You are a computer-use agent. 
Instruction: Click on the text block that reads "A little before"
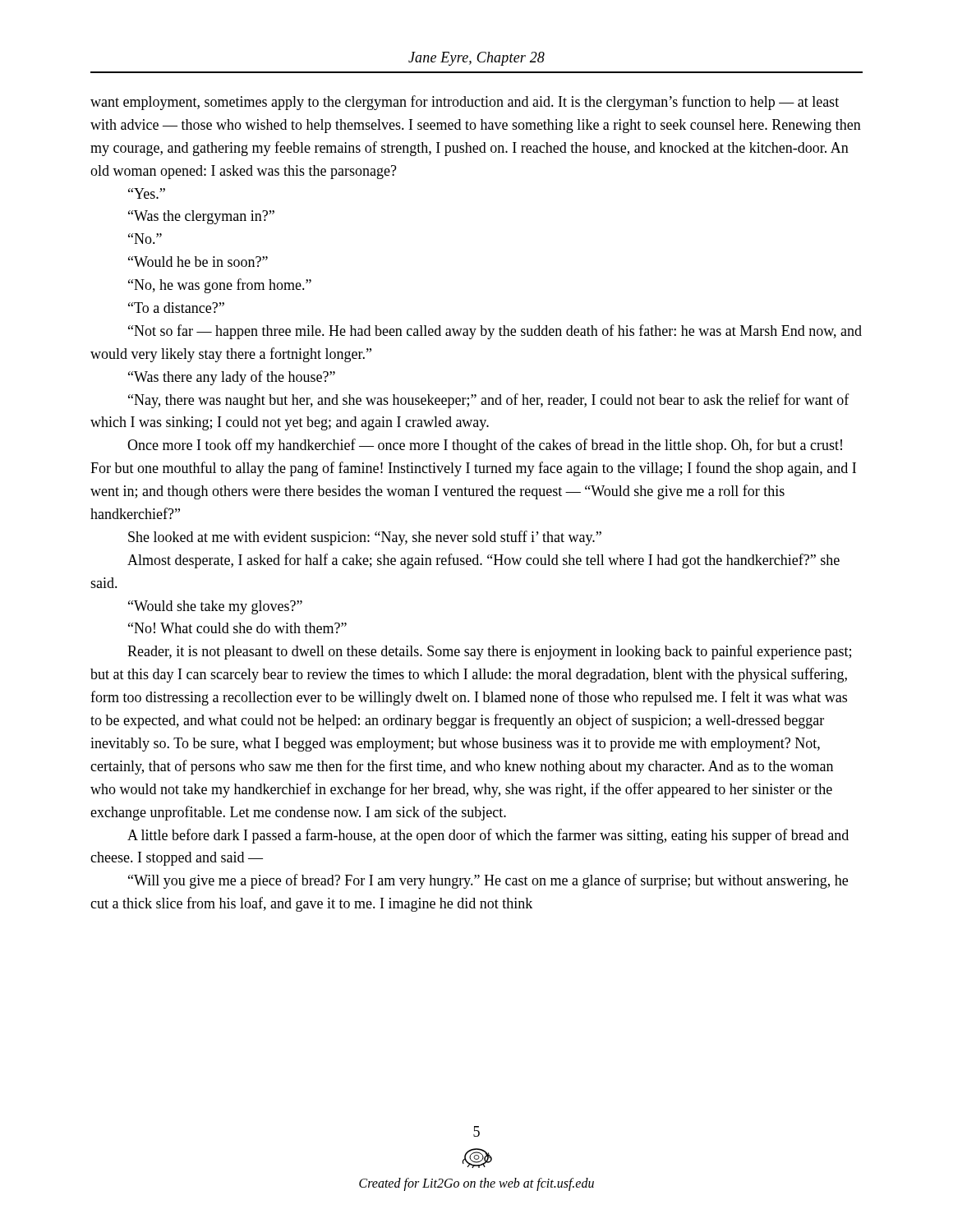pyautogui.click(x=476, y=847)
